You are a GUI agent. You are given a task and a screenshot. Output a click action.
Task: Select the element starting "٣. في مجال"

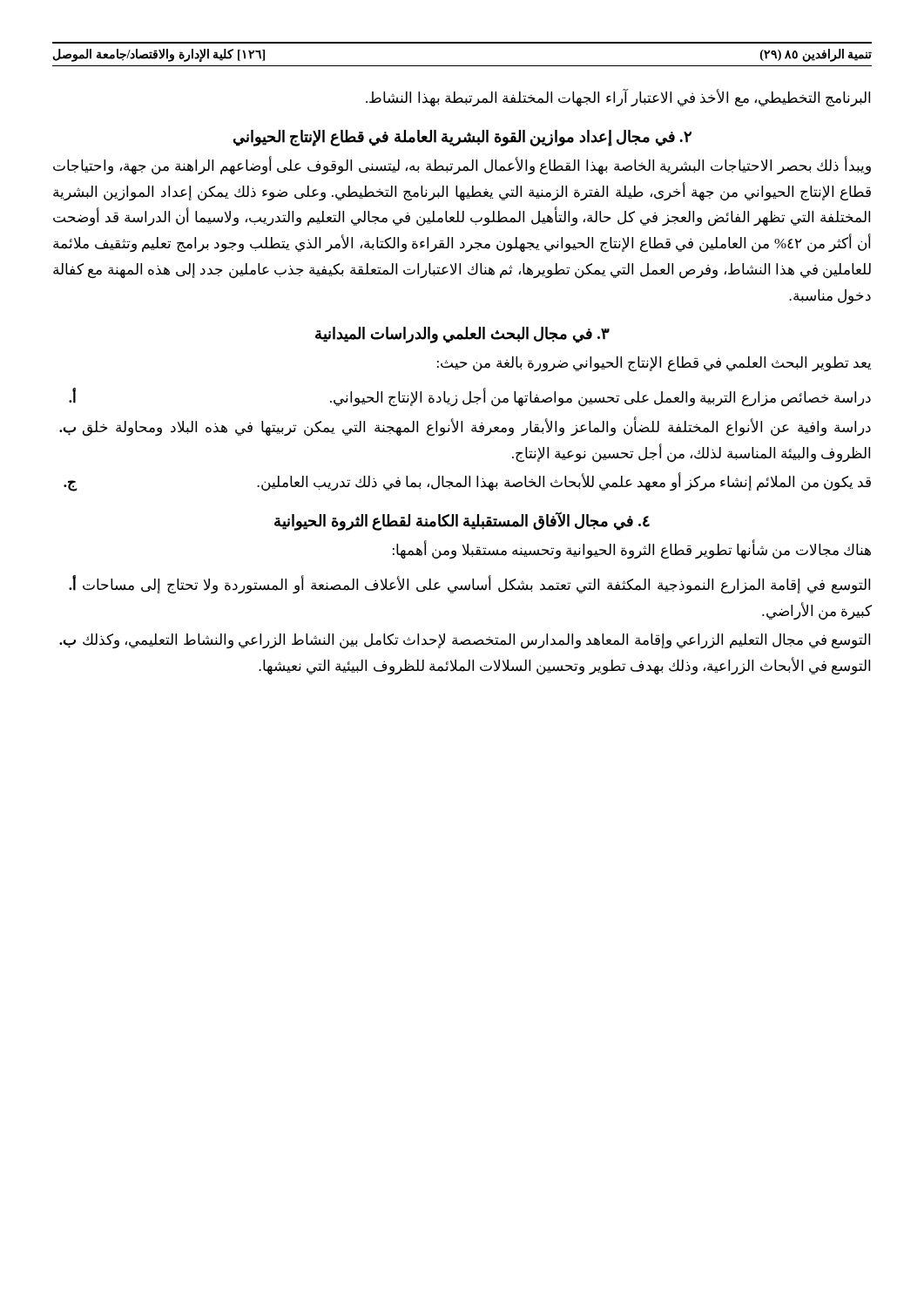tap(462, 334)
